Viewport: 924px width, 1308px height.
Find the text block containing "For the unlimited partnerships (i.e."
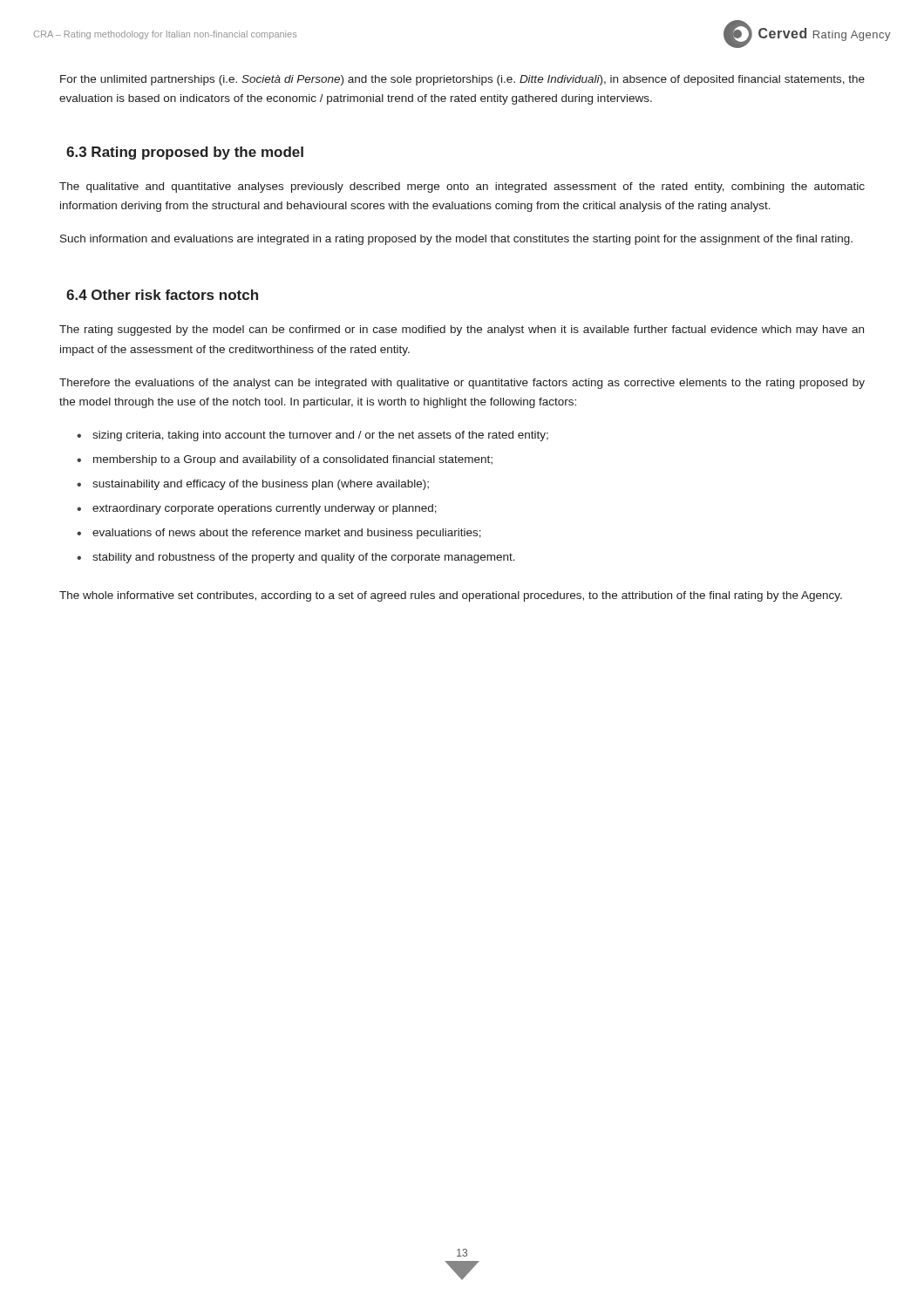[462, 89]
